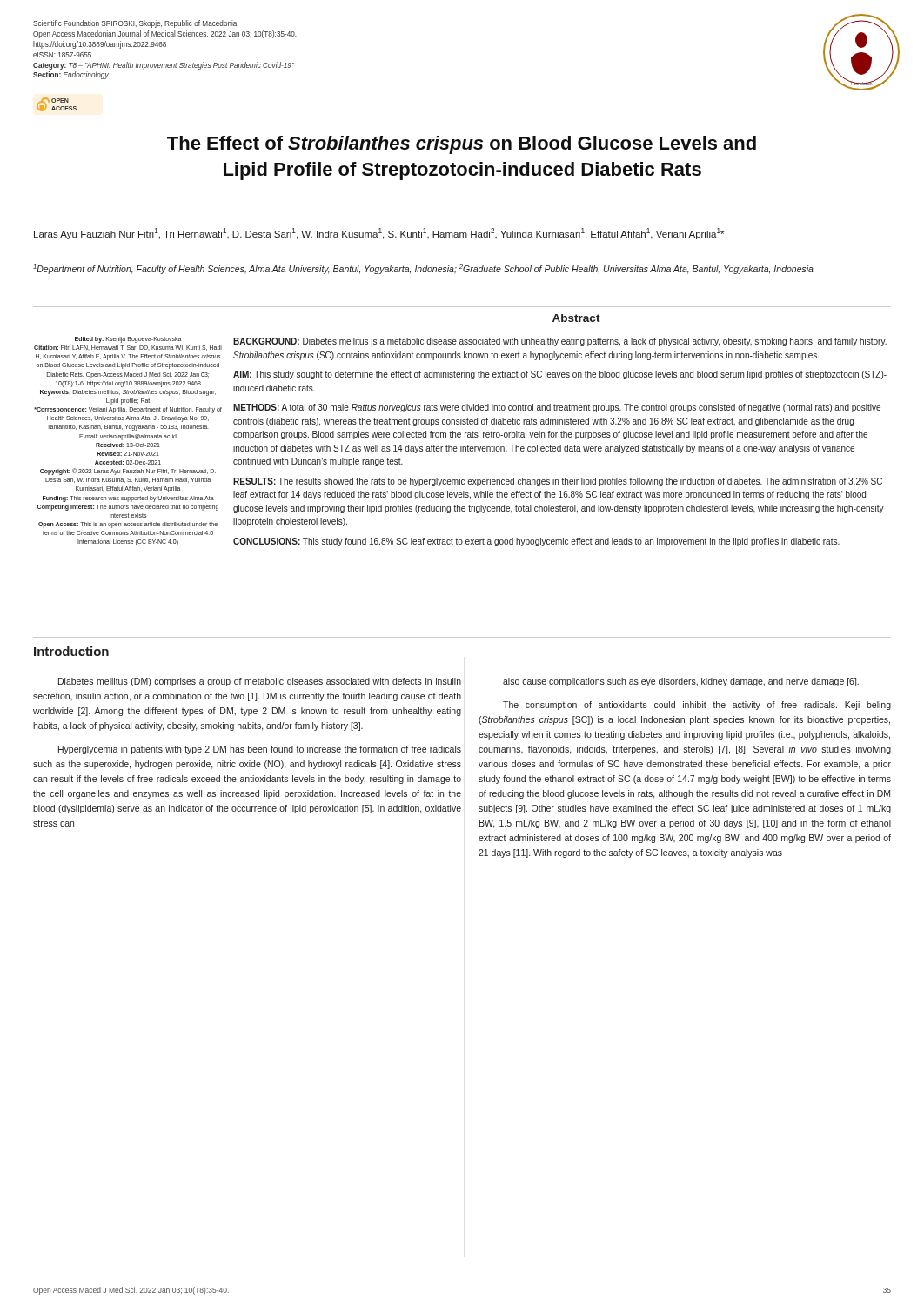
Task: Locate the block starting "also cause complications such as eye"
Action: point(685,767)
